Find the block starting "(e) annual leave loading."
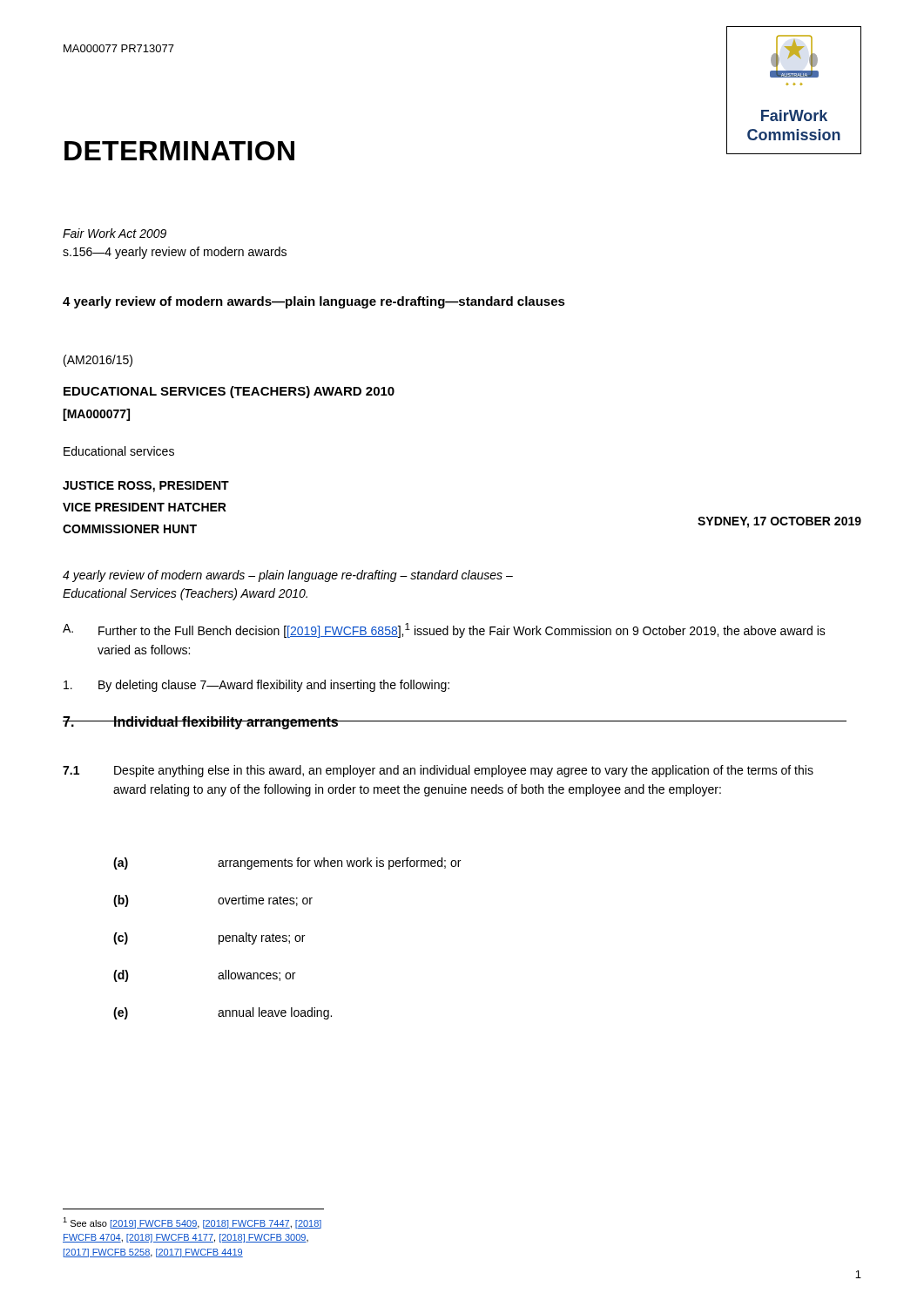The width and height of the screenshot is (924, 1307). [223, 1013]
